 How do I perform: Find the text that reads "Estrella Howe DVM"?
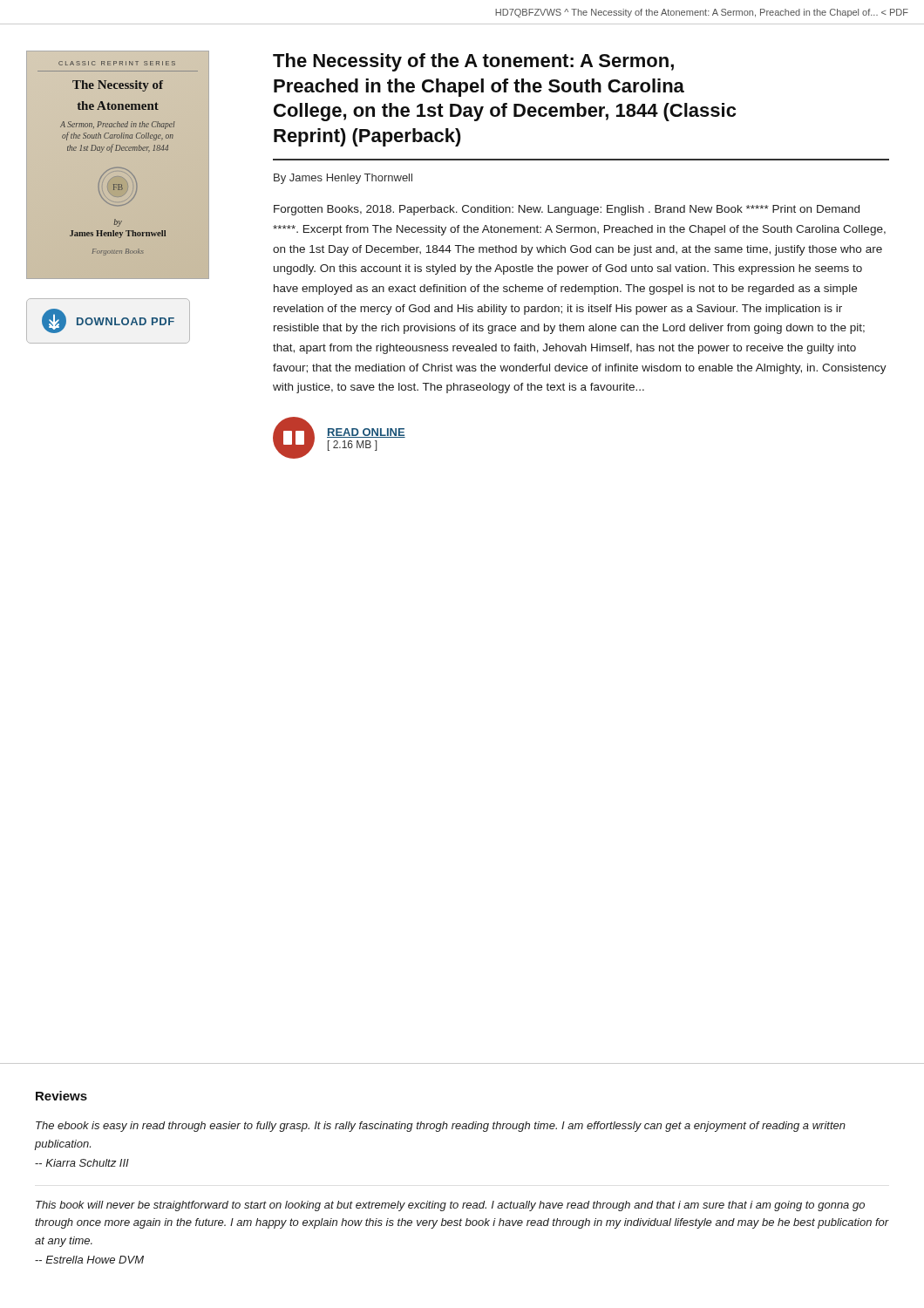tap(89, 1260)
